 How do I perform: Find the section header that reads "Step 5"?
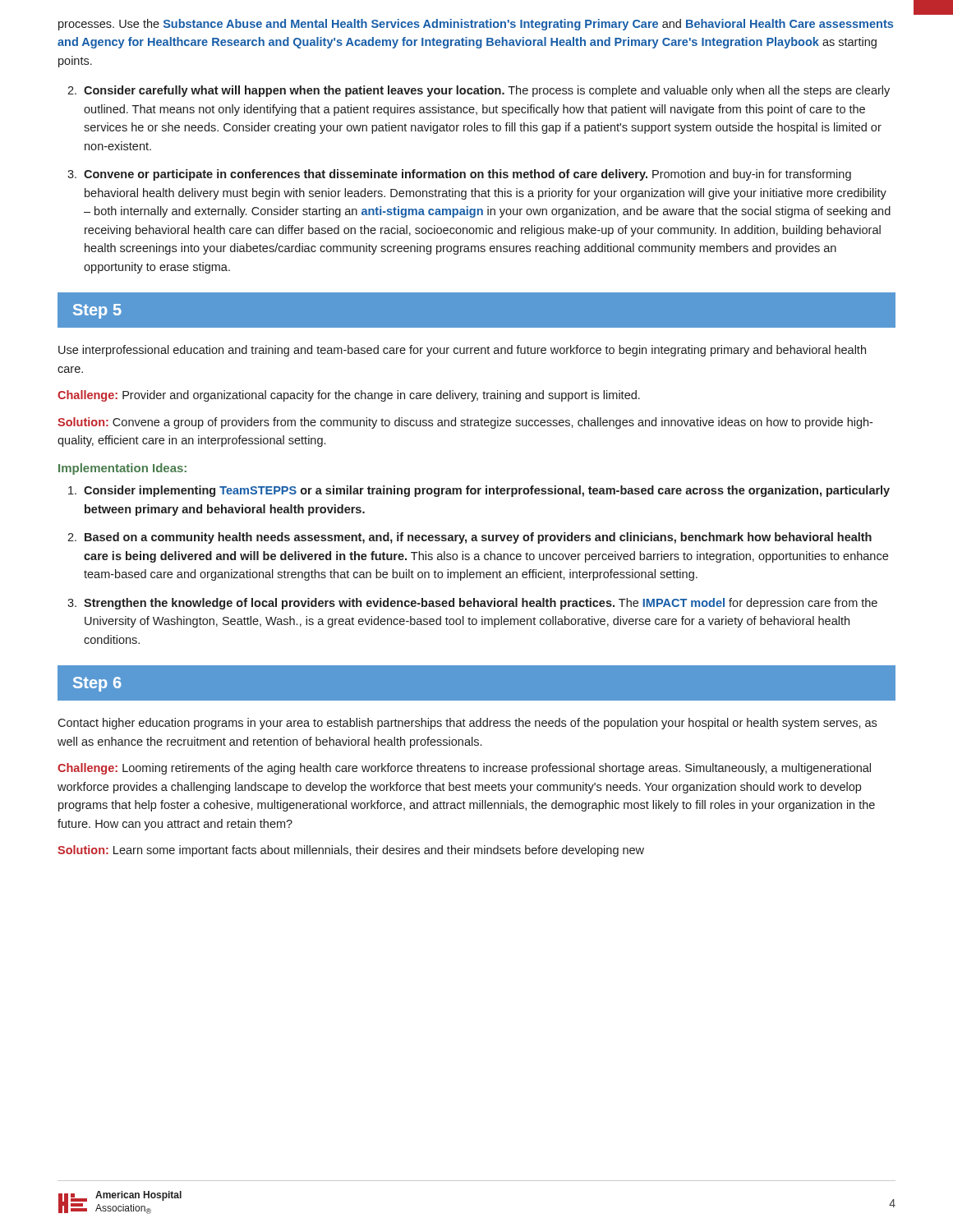97,310
